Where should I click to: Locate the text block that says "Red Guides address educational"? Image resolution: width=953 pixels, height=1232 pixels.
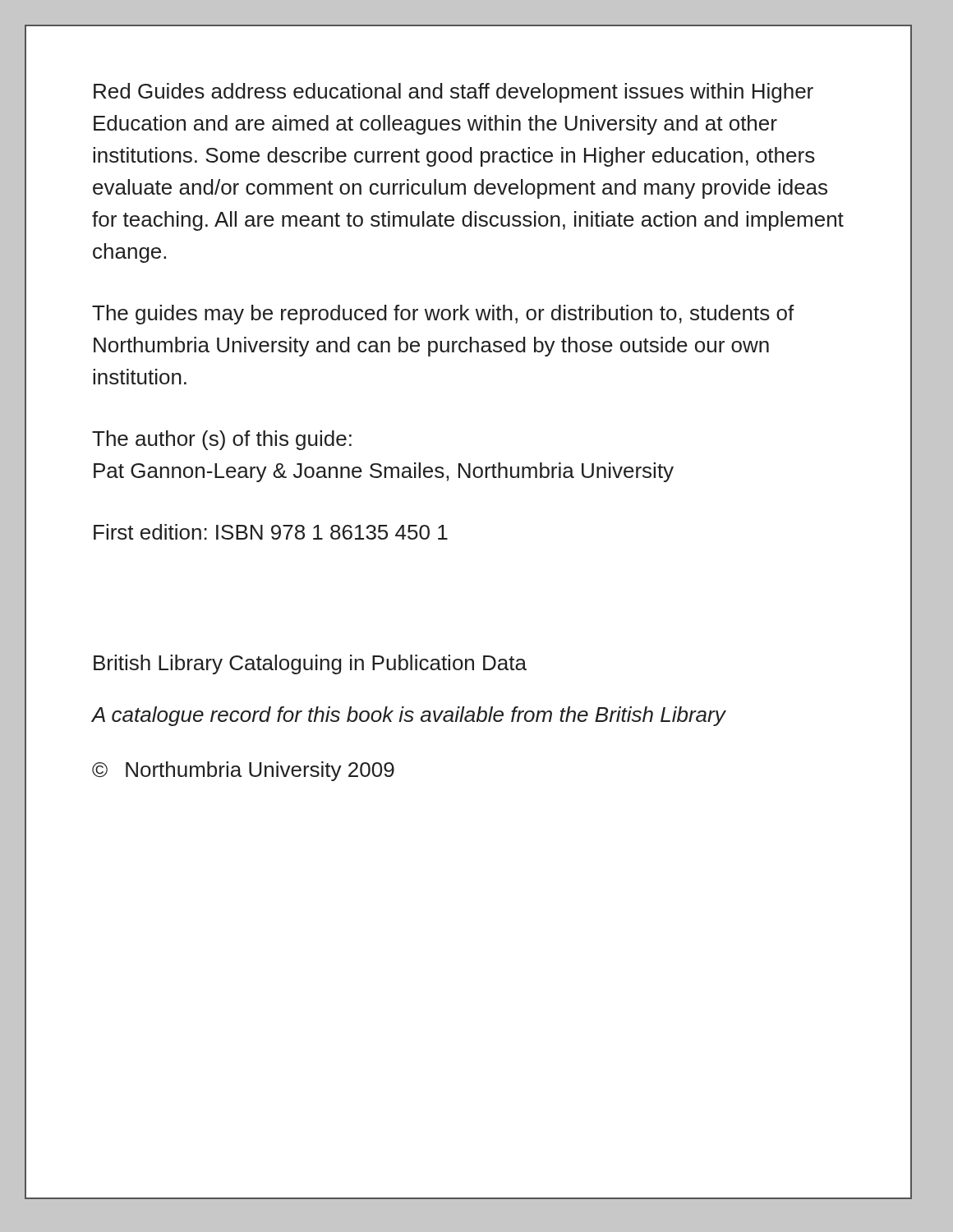click(468, 171)
